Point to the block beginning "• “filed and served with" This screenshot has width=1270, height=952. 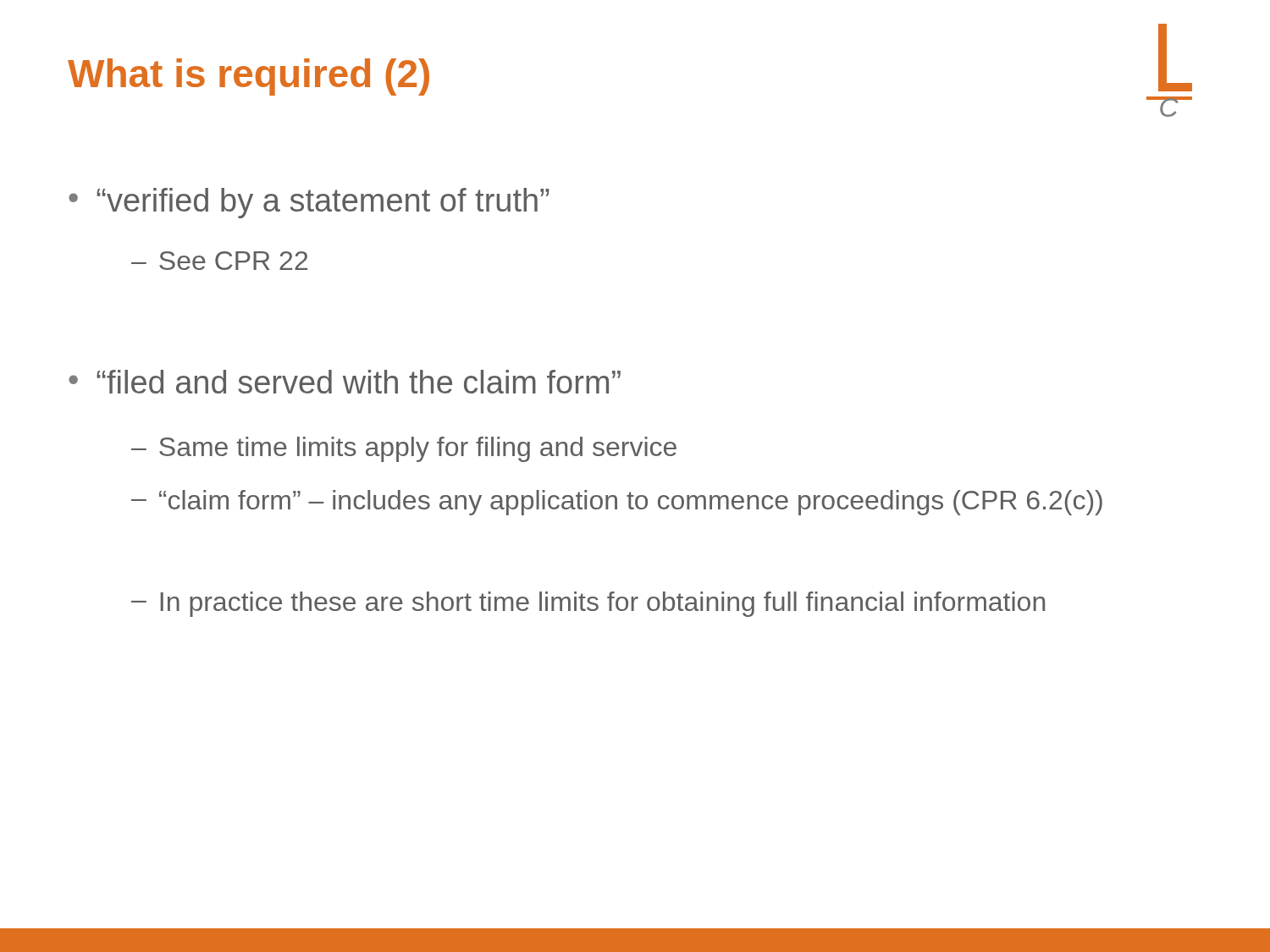pos(345,383)
